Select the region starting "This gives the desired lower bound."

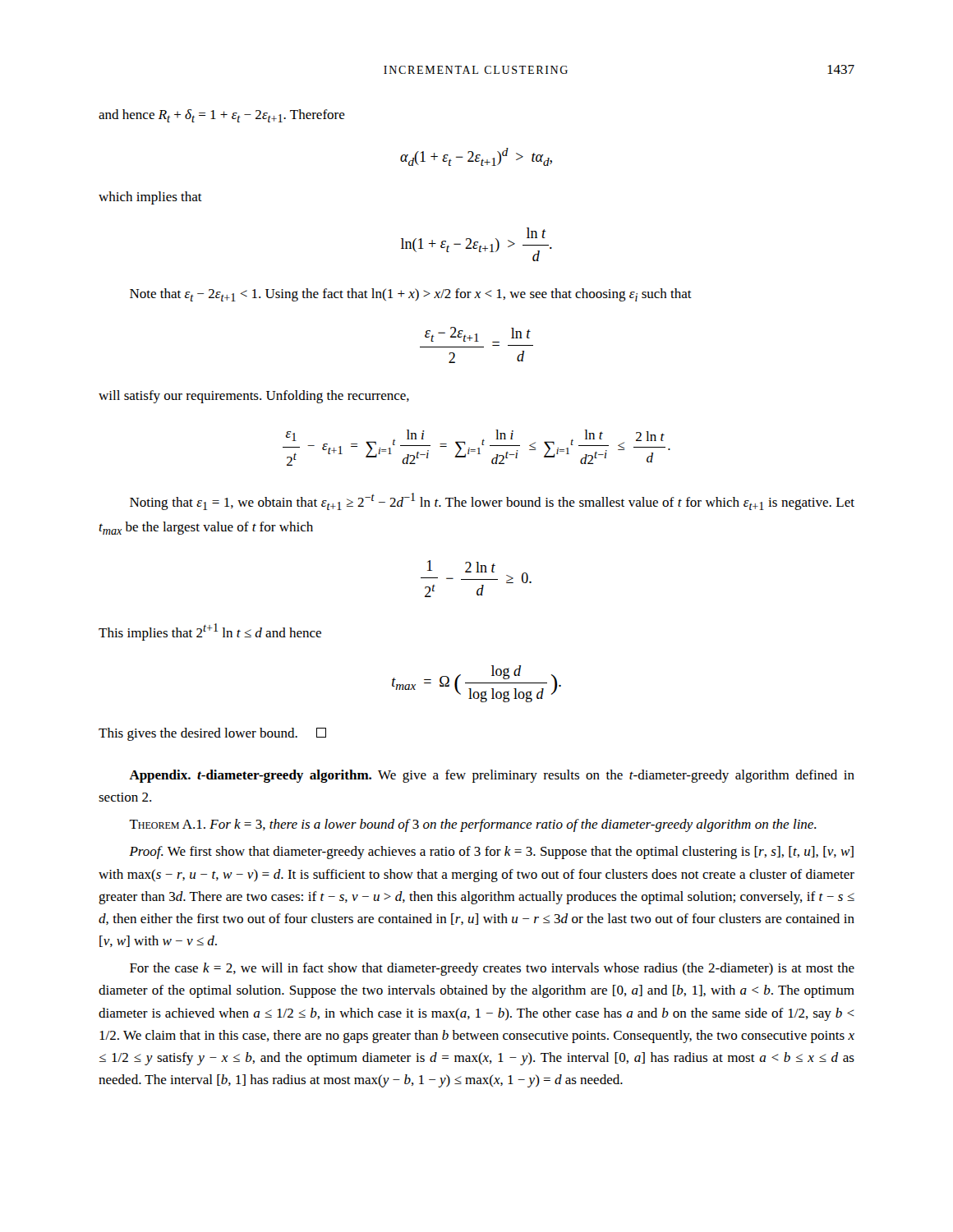pos(212,733)
